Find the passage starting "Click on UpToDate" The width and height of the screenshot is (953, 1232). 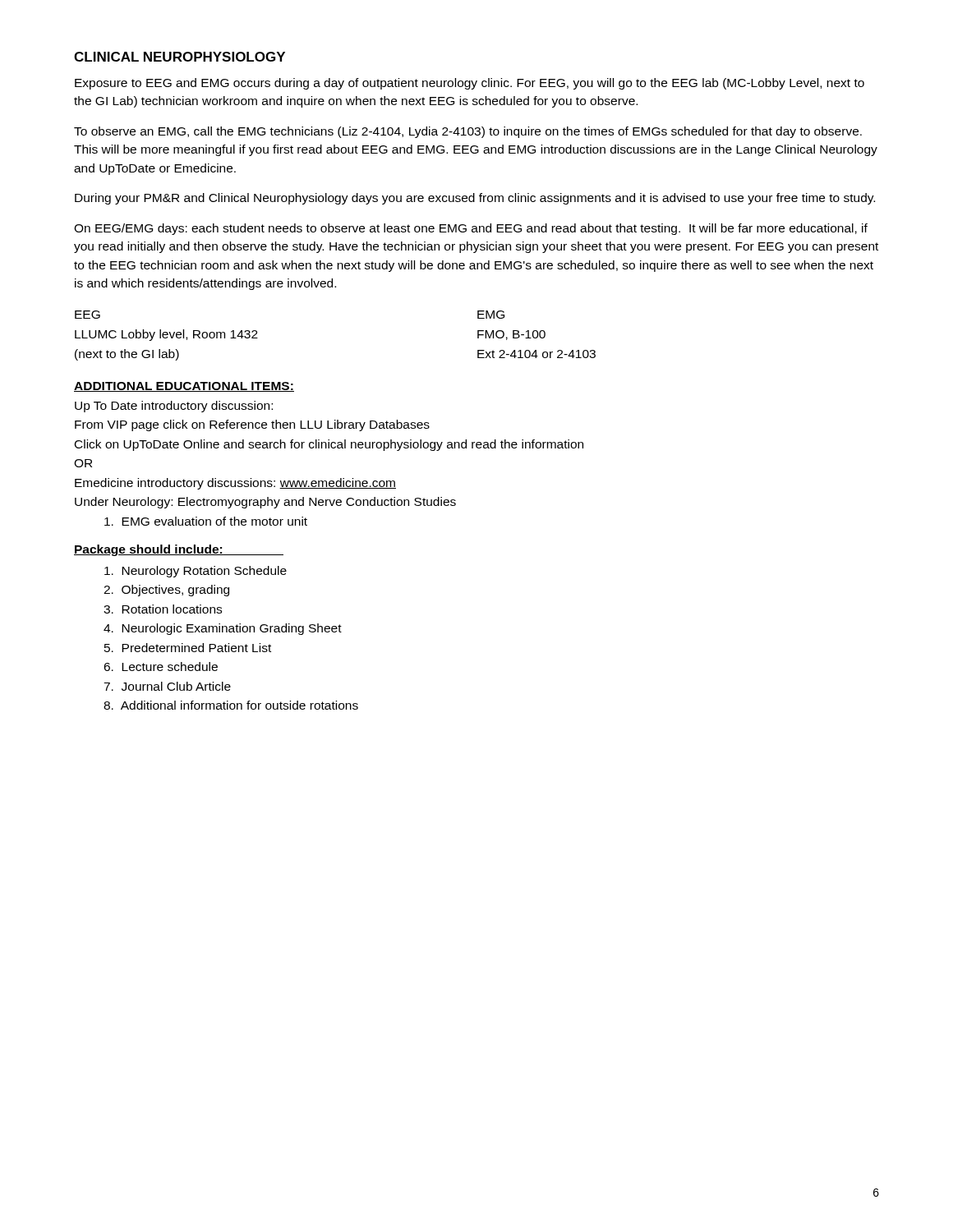[329, 444]
